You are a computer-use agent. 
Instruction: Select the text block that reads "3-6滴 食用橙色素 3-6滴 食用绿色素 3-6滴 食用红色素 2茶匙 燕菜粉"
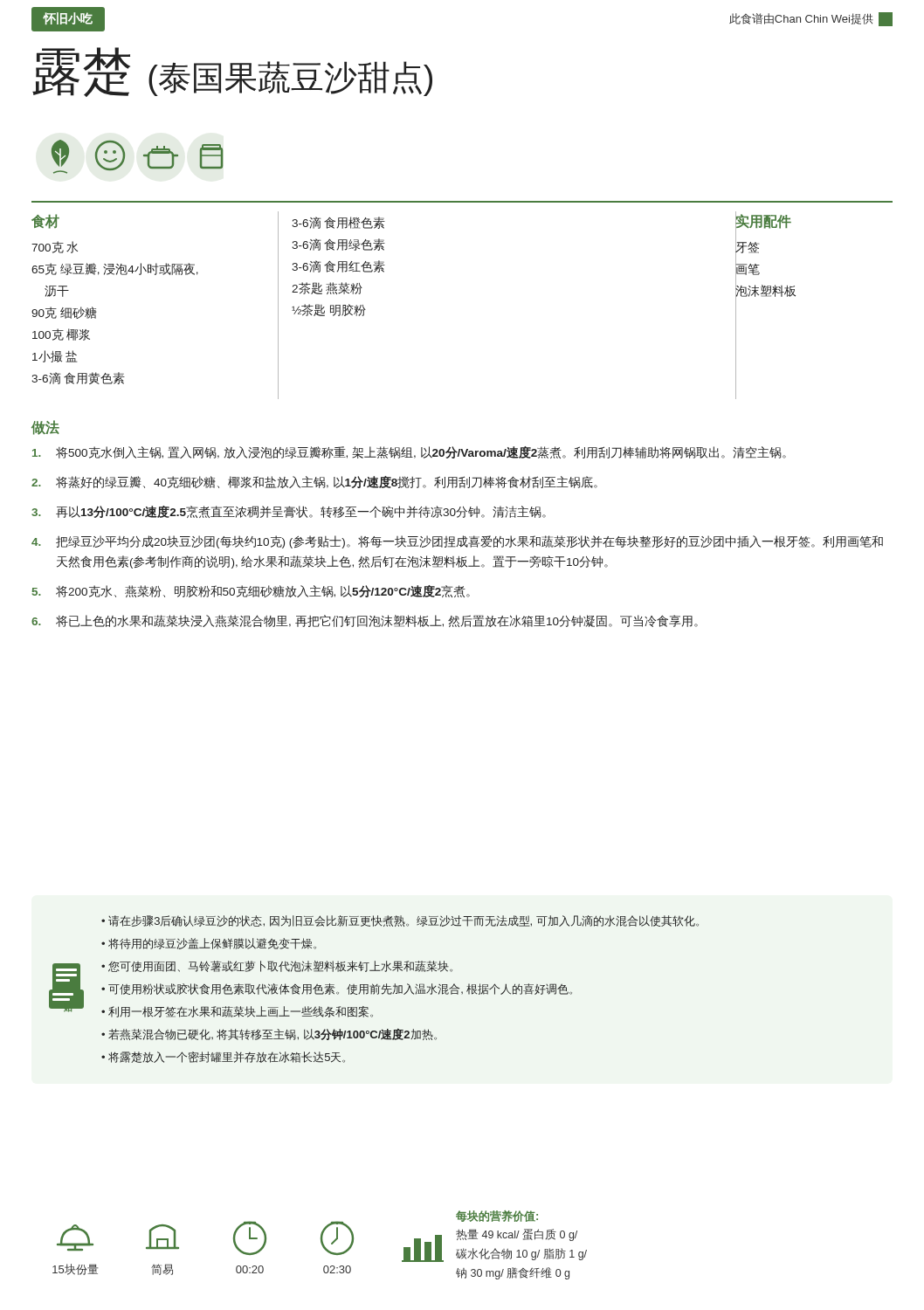click(x=339, y=267)
